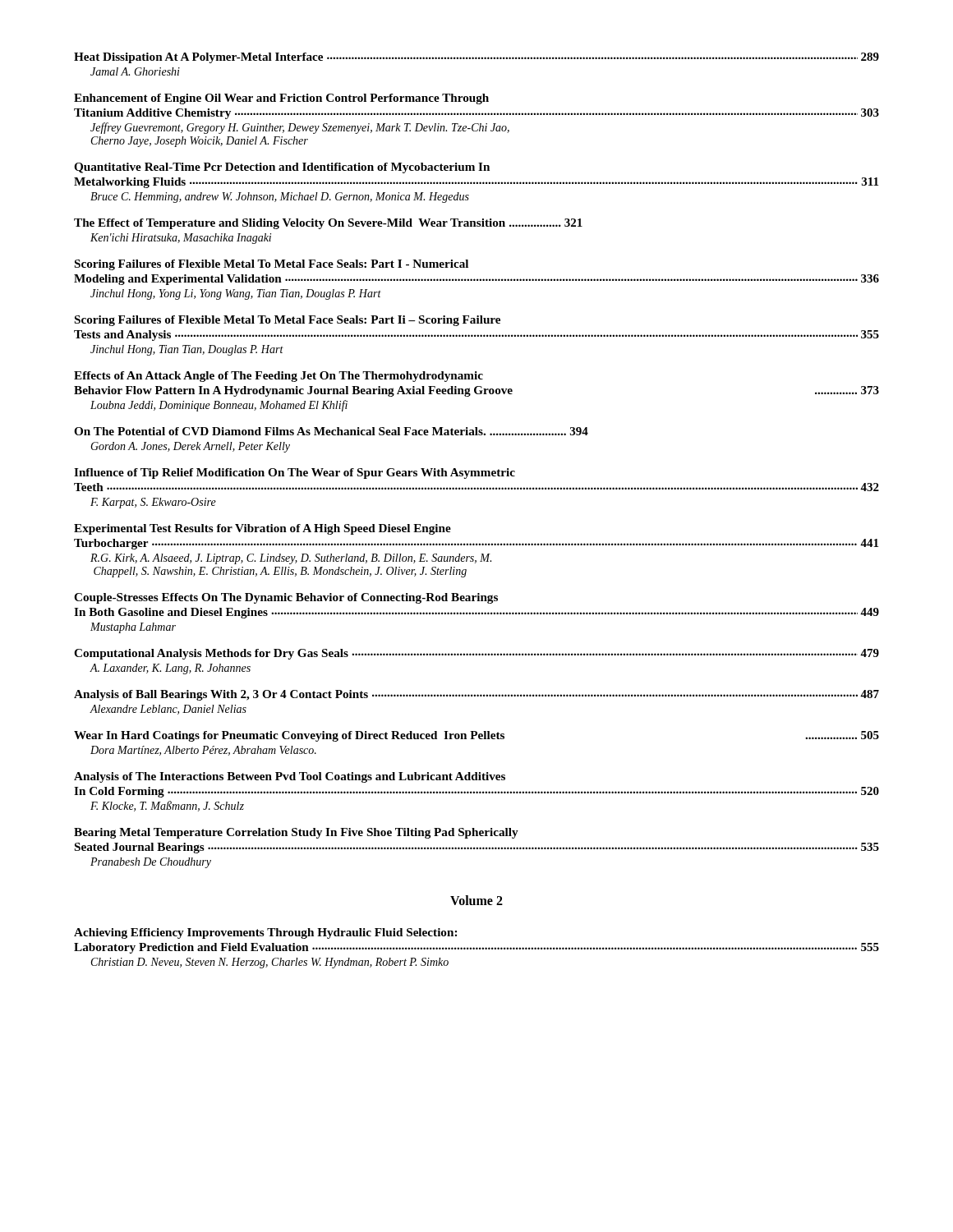Image resolution: width=953 pixels, height=1232 pixels.
Task: Find the list item containing "Heat Dissipation At A"
Action: pos(476,64)
